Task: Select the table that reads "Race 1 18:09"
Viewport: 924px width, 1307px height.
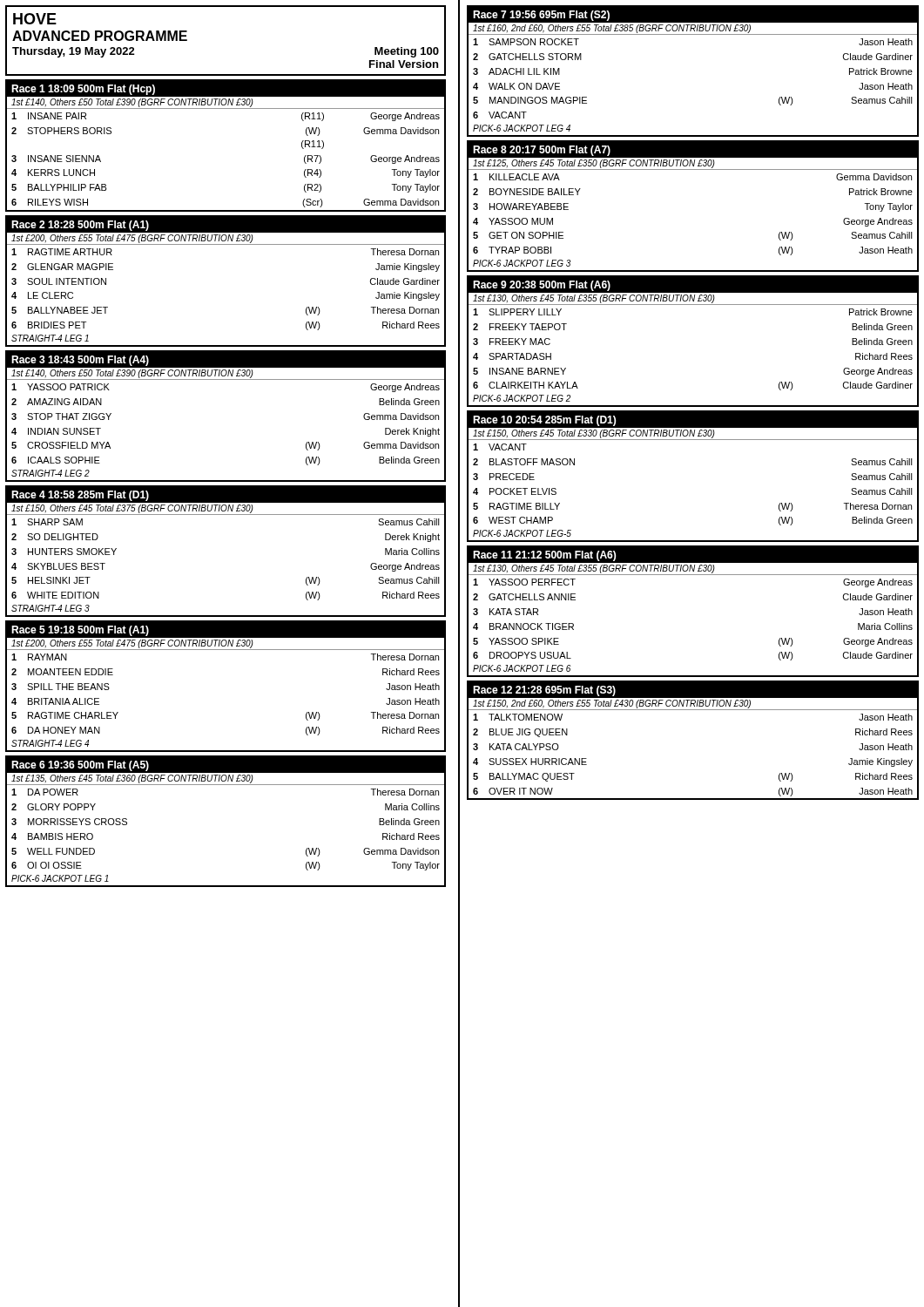Action: tap(226, 145)
